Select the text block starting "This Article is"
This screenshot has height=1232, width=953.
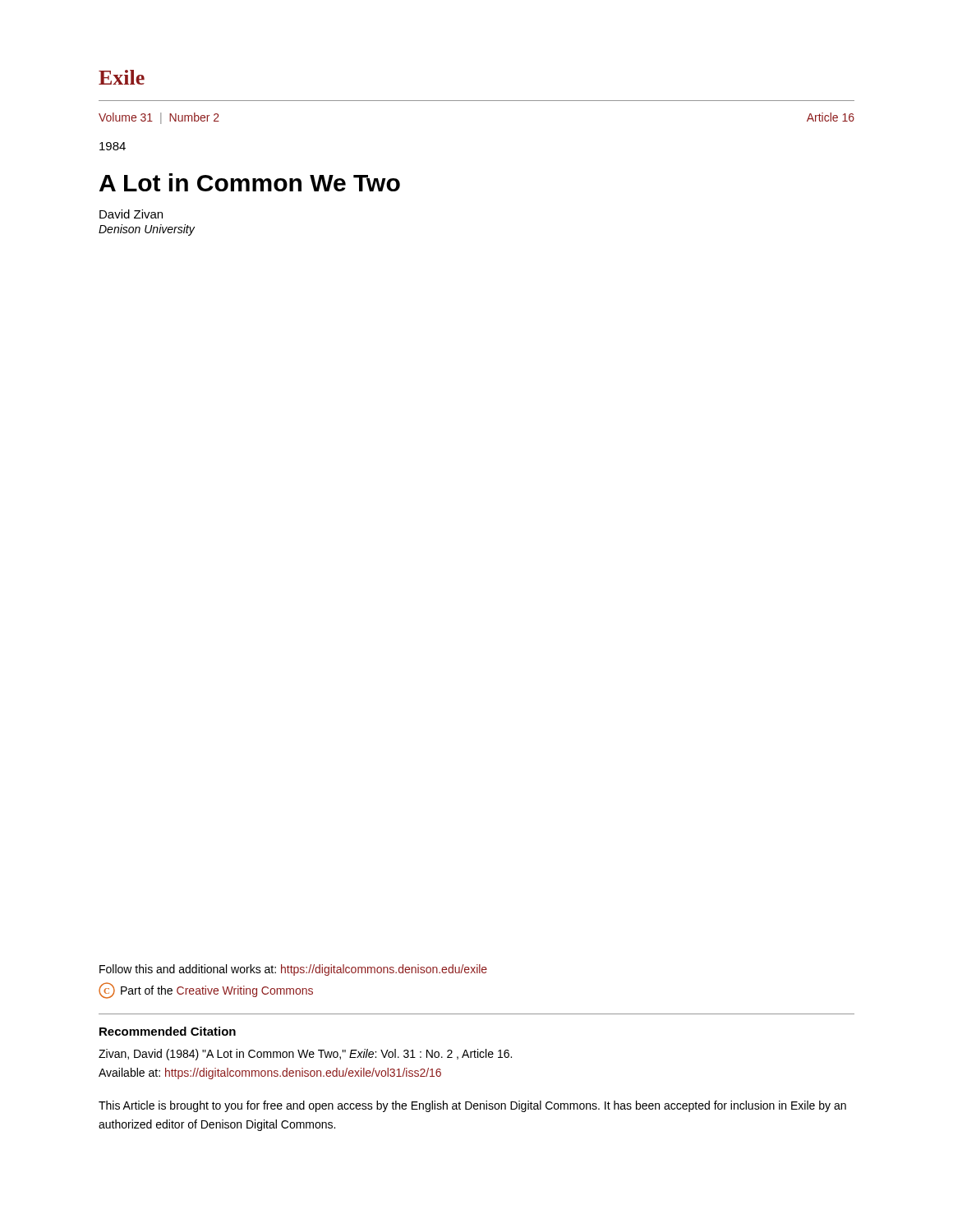click(x=473, y=1115)
